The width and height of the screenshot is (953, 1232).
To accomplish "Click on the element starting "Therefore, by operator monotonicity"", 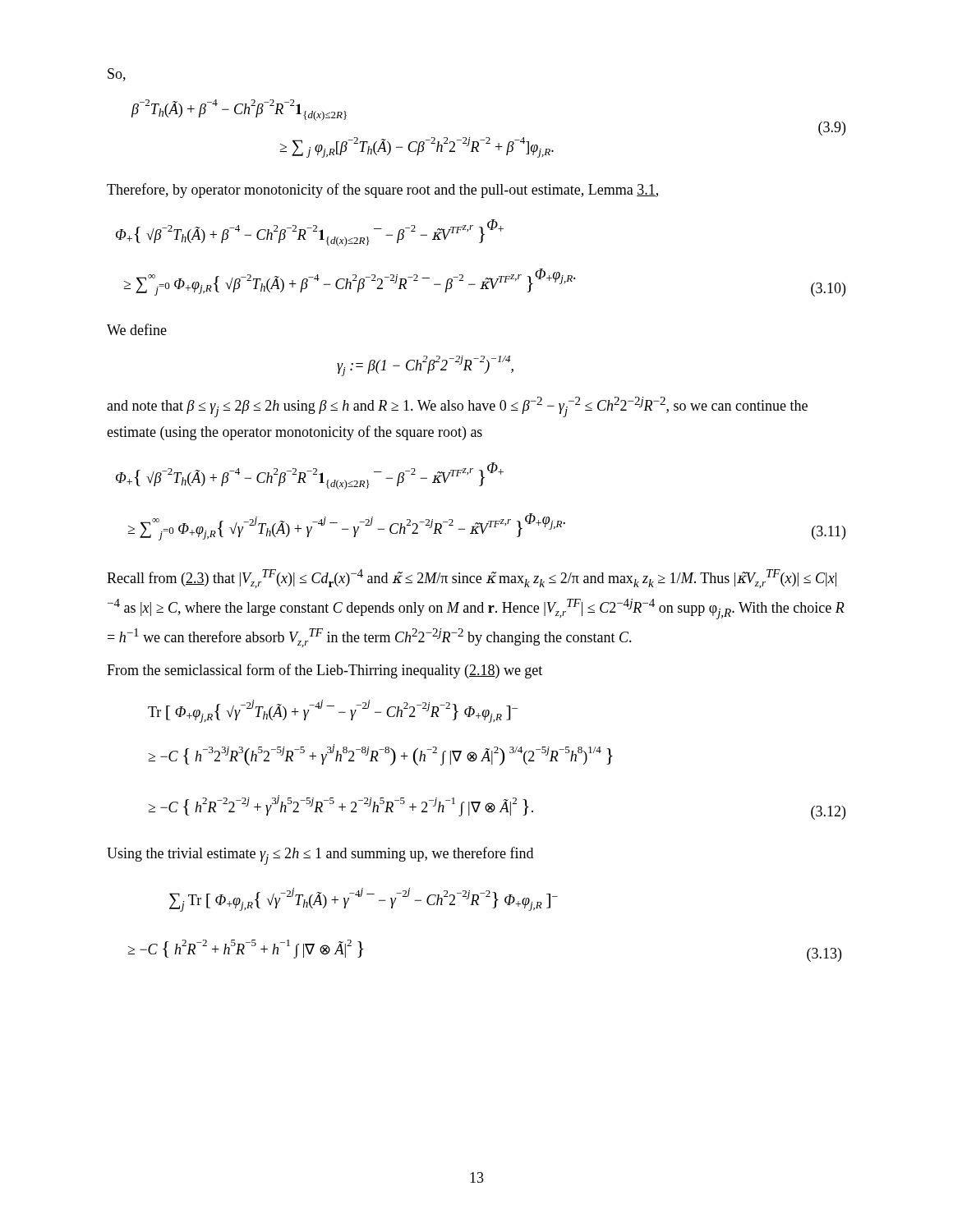I will pos(383,190).
